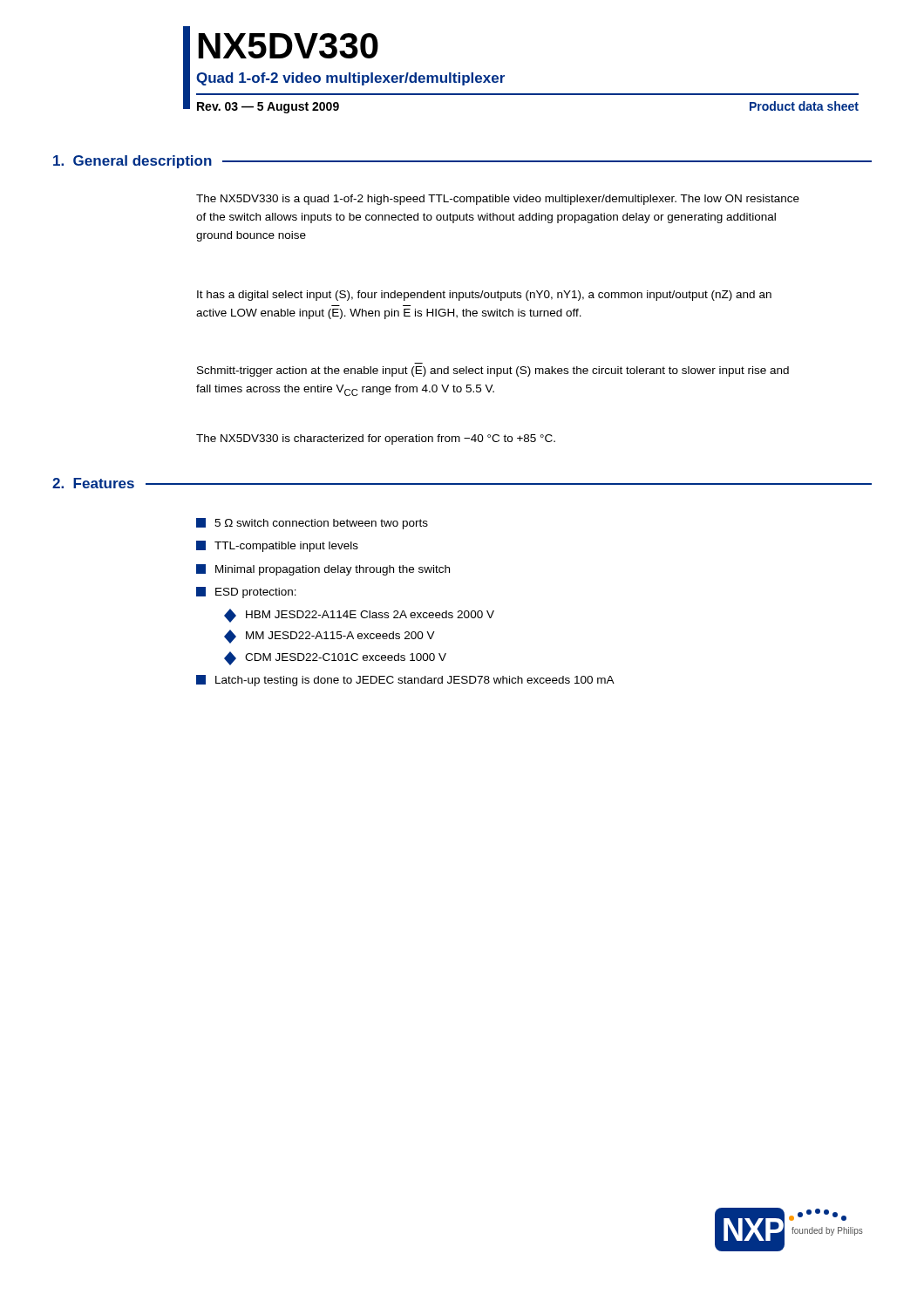Click on the block starting "Latch-up testing is done to"
This screenshot has height=1308, width=924.
click(405, 680)
